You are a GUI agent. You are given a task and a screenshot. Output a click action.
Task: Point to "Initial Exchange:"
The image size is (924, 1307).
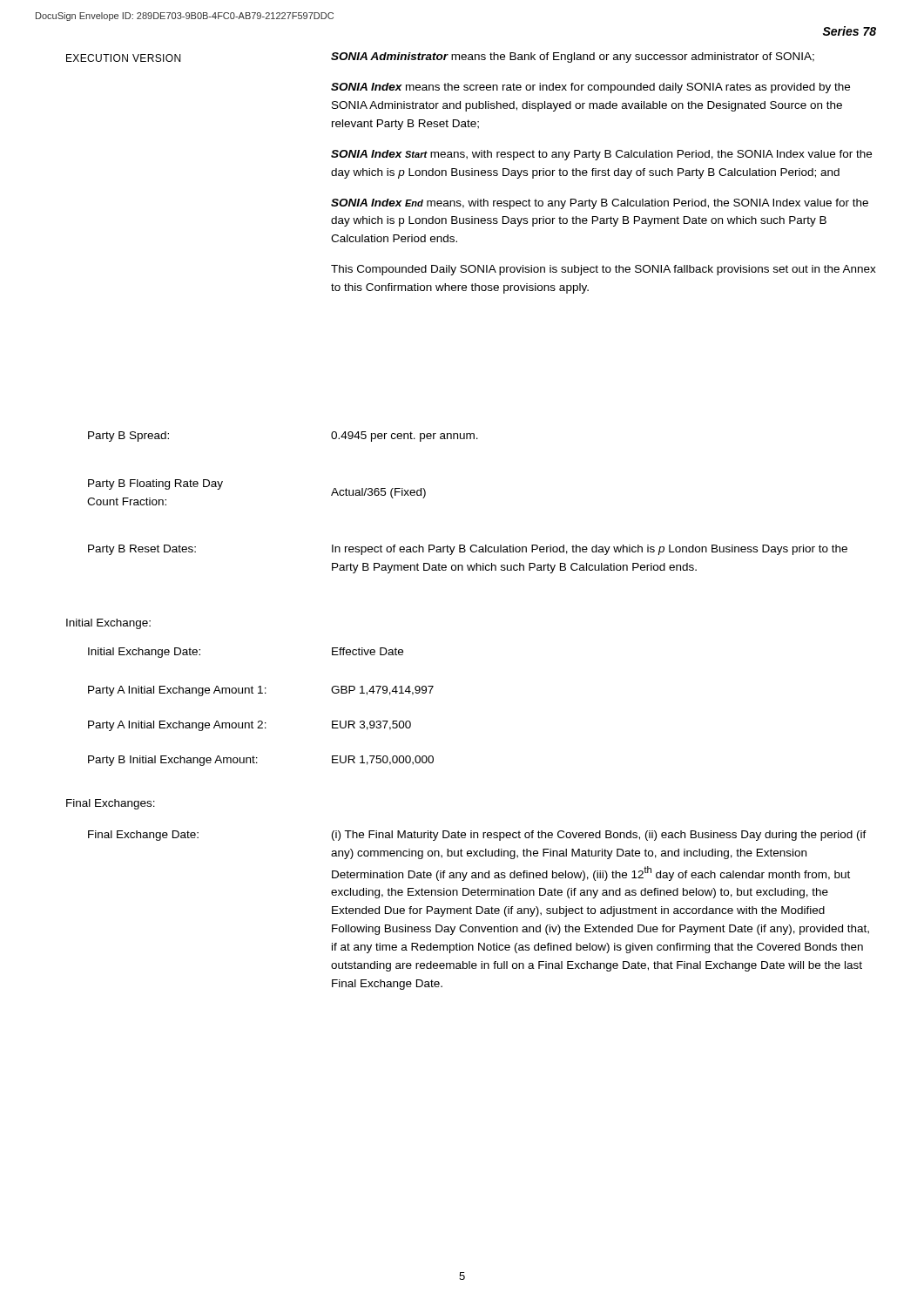pos(108,623)
